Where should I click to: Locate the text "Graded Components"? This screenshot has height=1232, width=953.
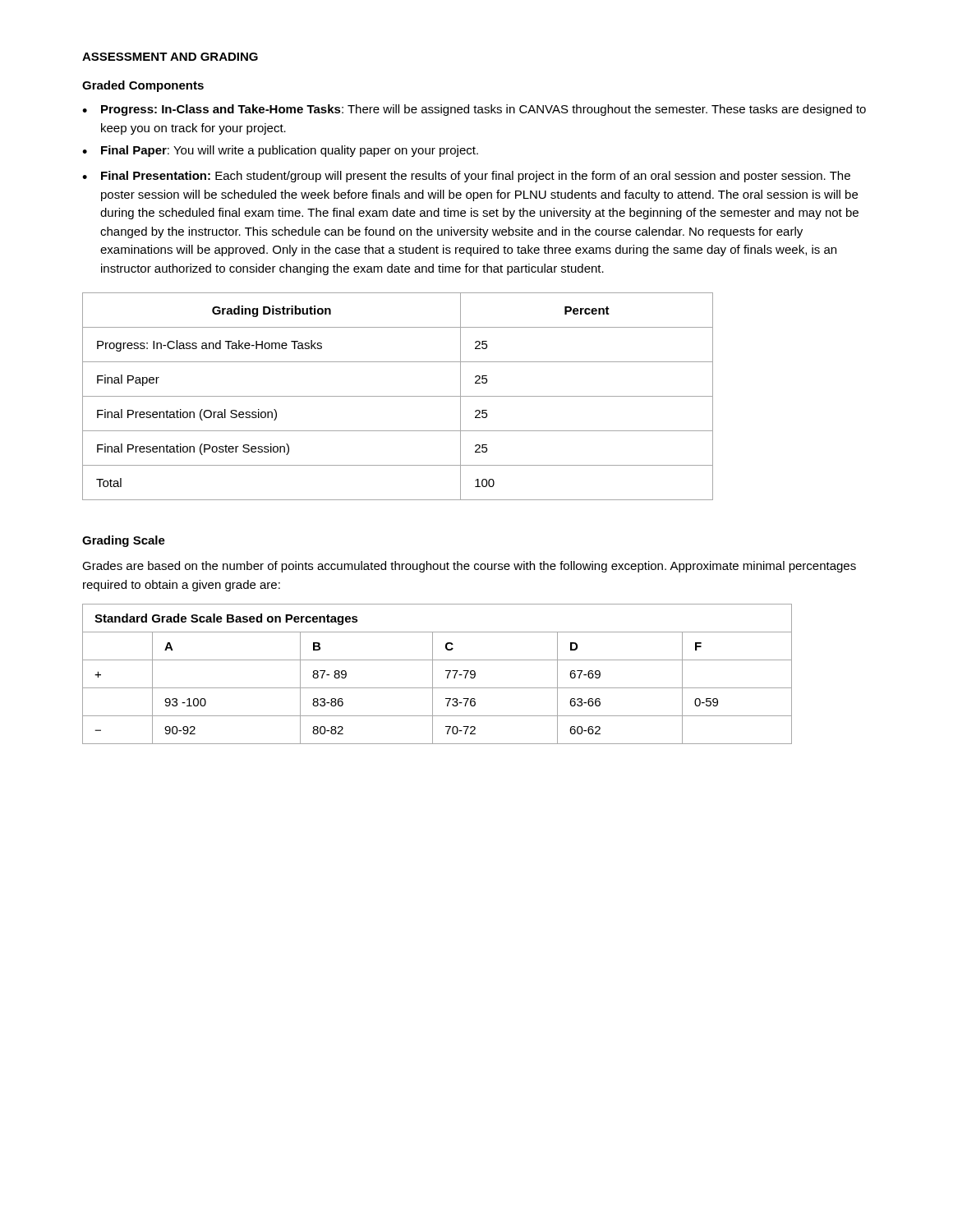(143, 85)
